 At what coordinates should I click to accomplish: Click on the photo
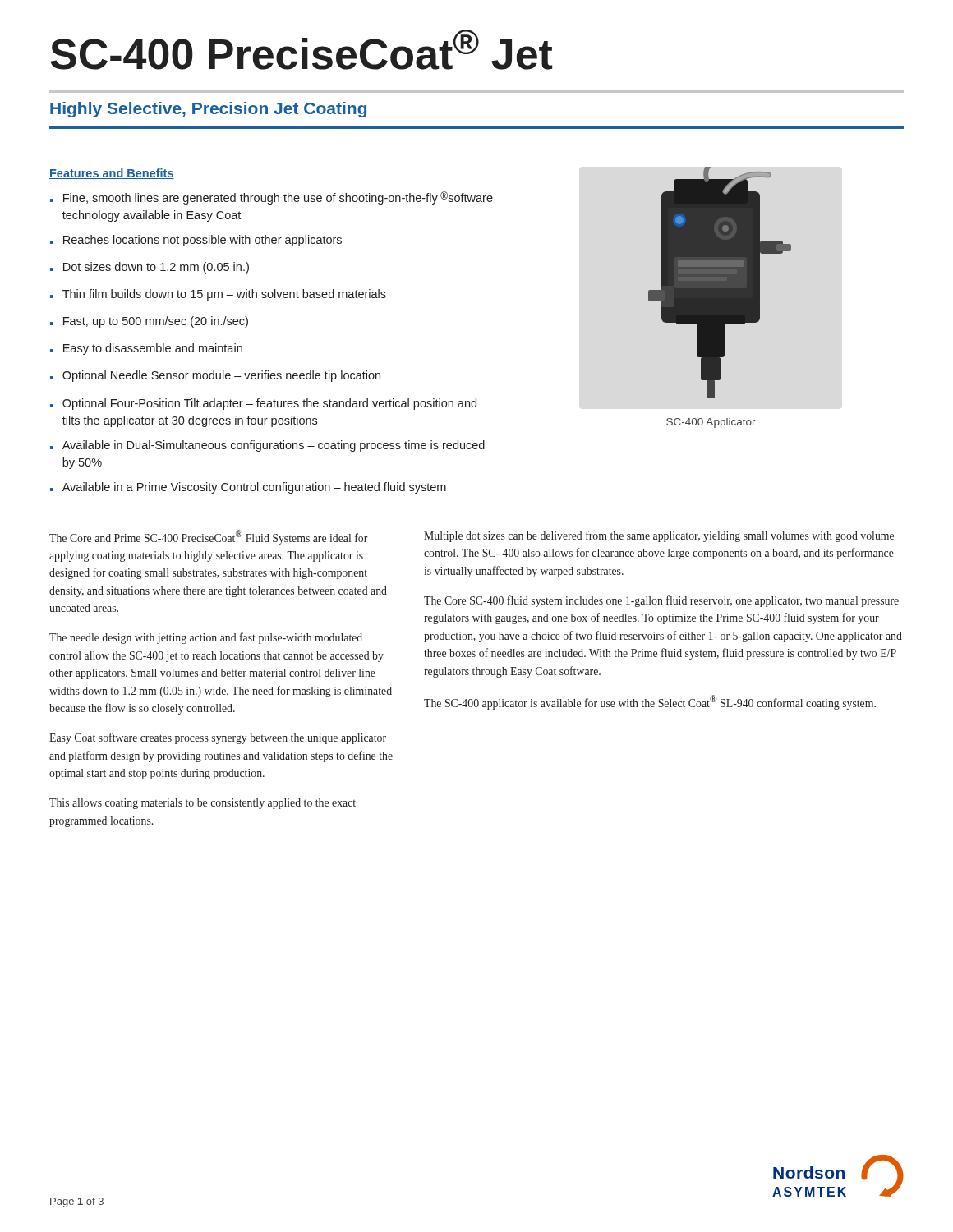(711, 287)
